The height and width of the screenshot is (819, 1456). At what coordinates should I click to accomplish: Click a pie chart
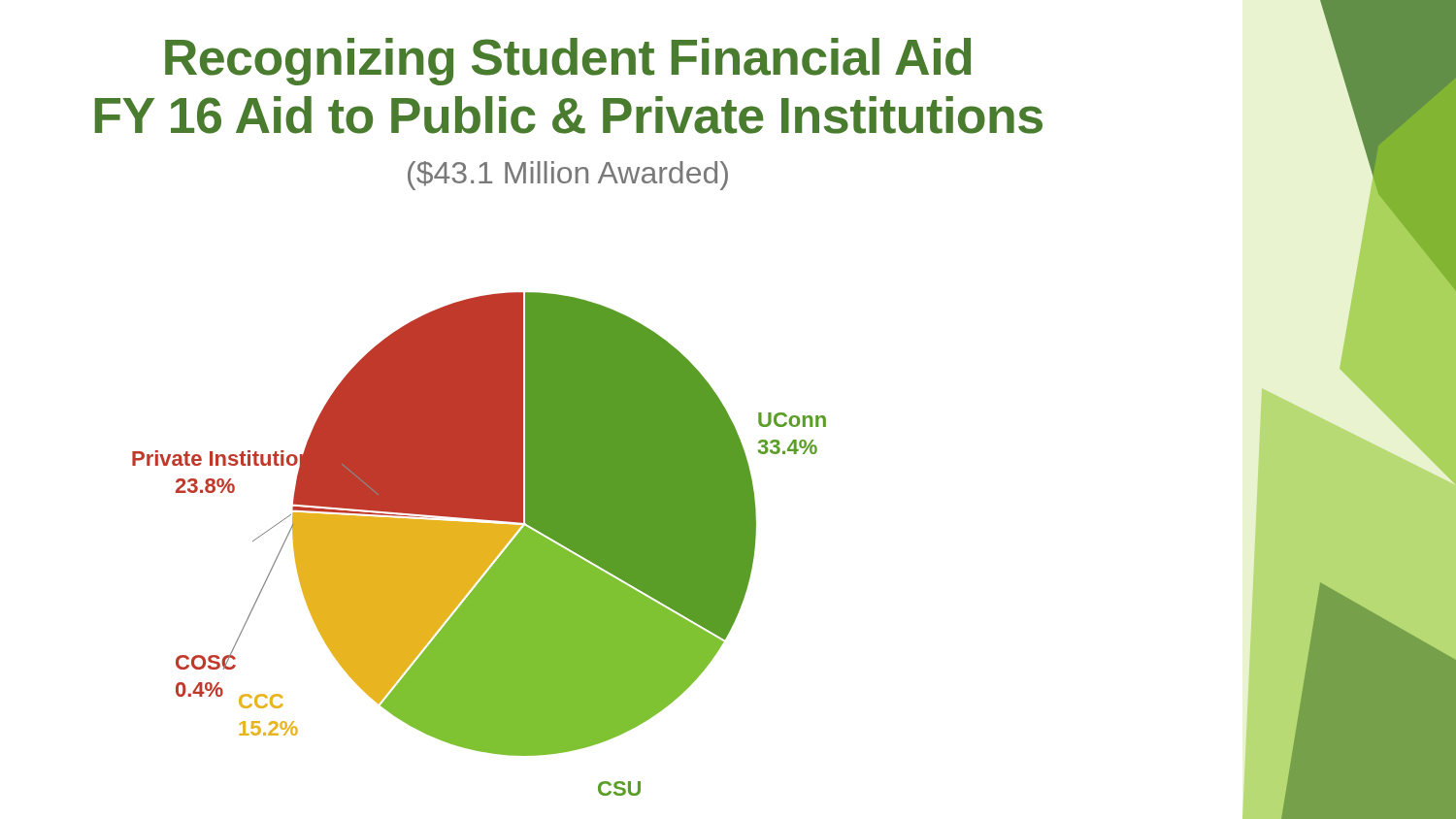click(568, 505)
